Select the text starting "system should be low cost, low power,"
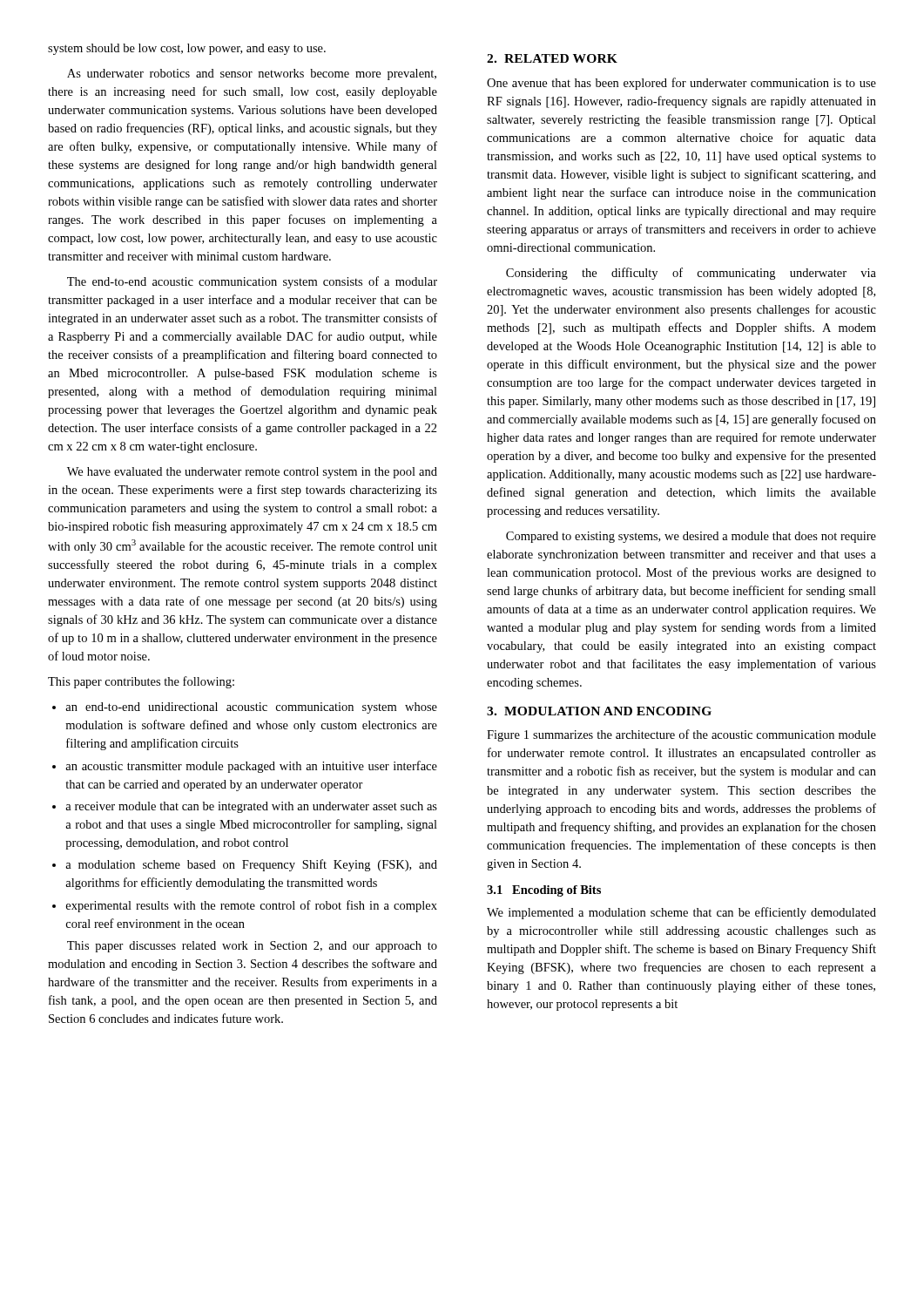This screenshot has width=924, height=1307. point(243,365)
